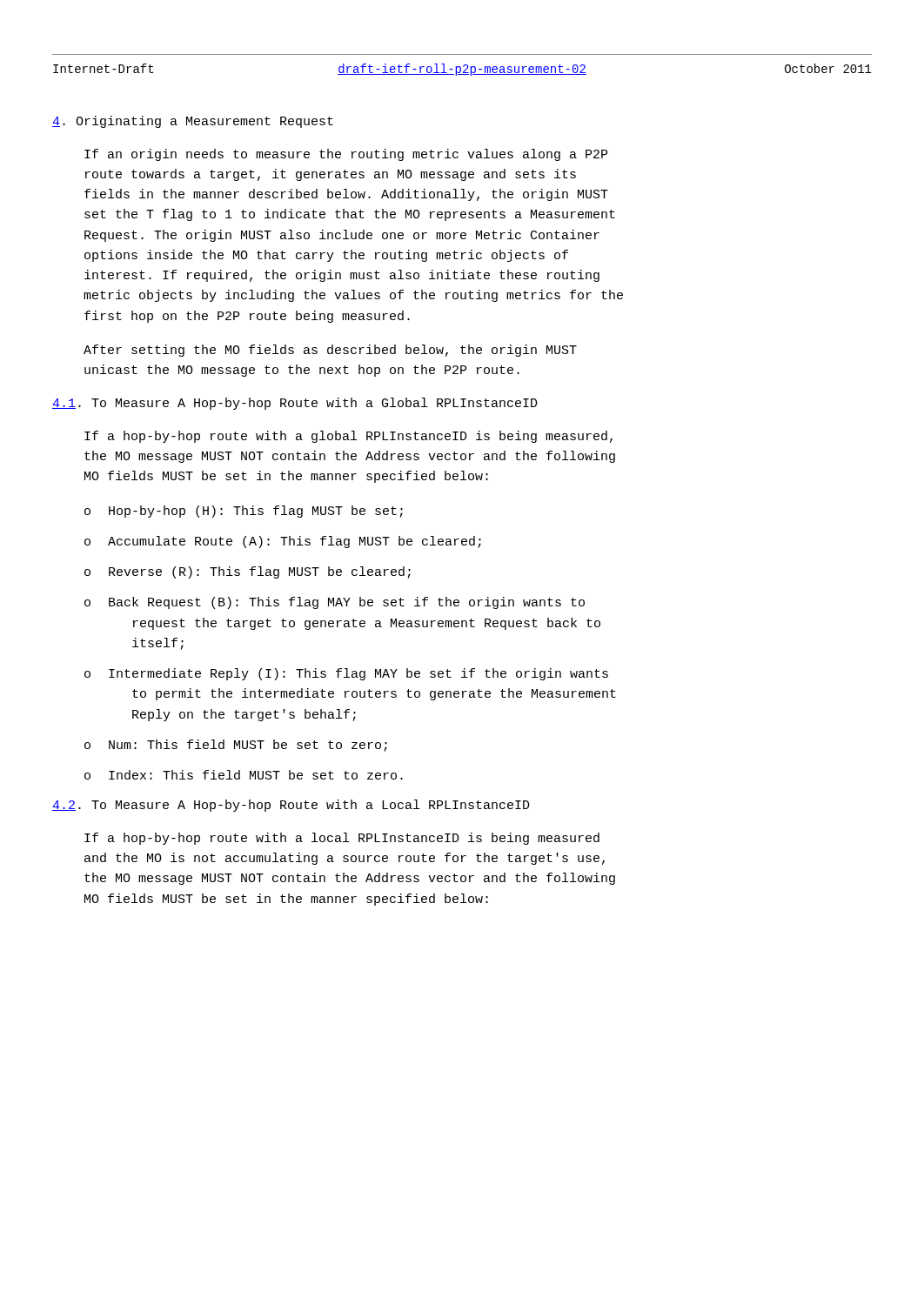Find the list item with the text "o Index: This field MUST be set"
The image size is (924, 1305).
click(127, 774)
